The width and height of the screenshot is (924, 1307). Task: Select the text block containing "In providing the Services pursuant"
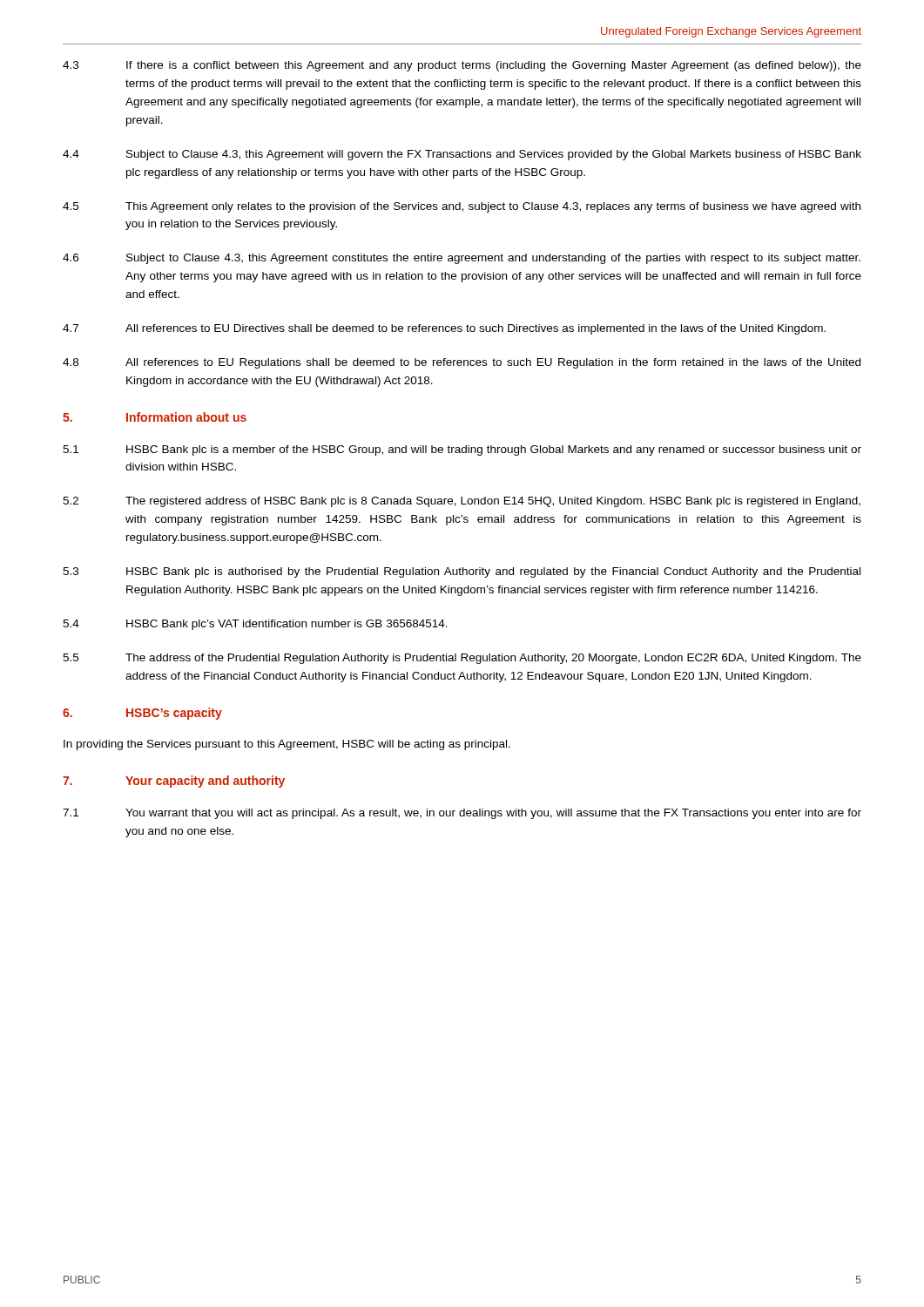coord(287,744)
